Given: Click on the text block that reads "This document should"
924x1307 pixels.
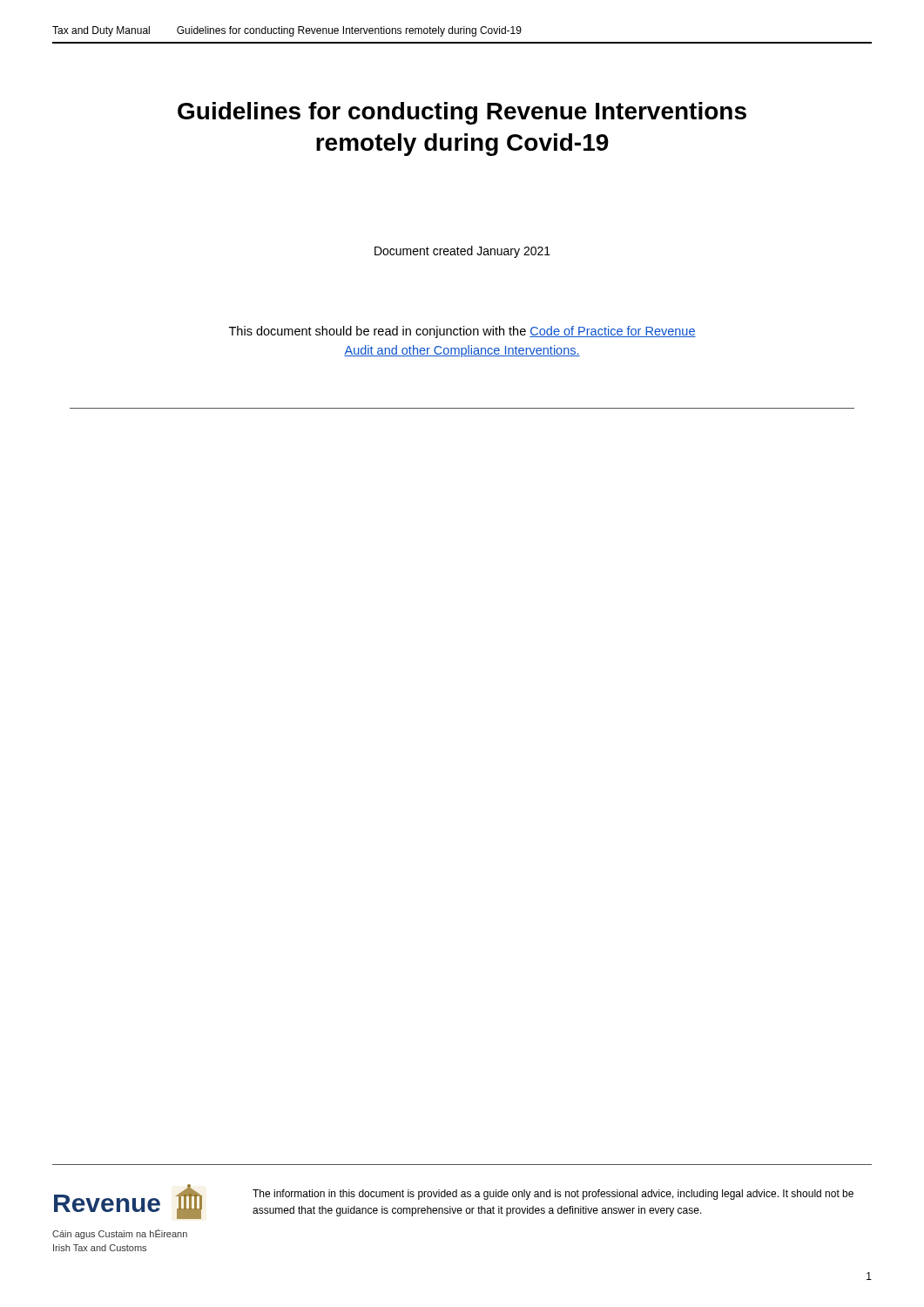Looking at the screenshot, I should click(x=462, y=341).
